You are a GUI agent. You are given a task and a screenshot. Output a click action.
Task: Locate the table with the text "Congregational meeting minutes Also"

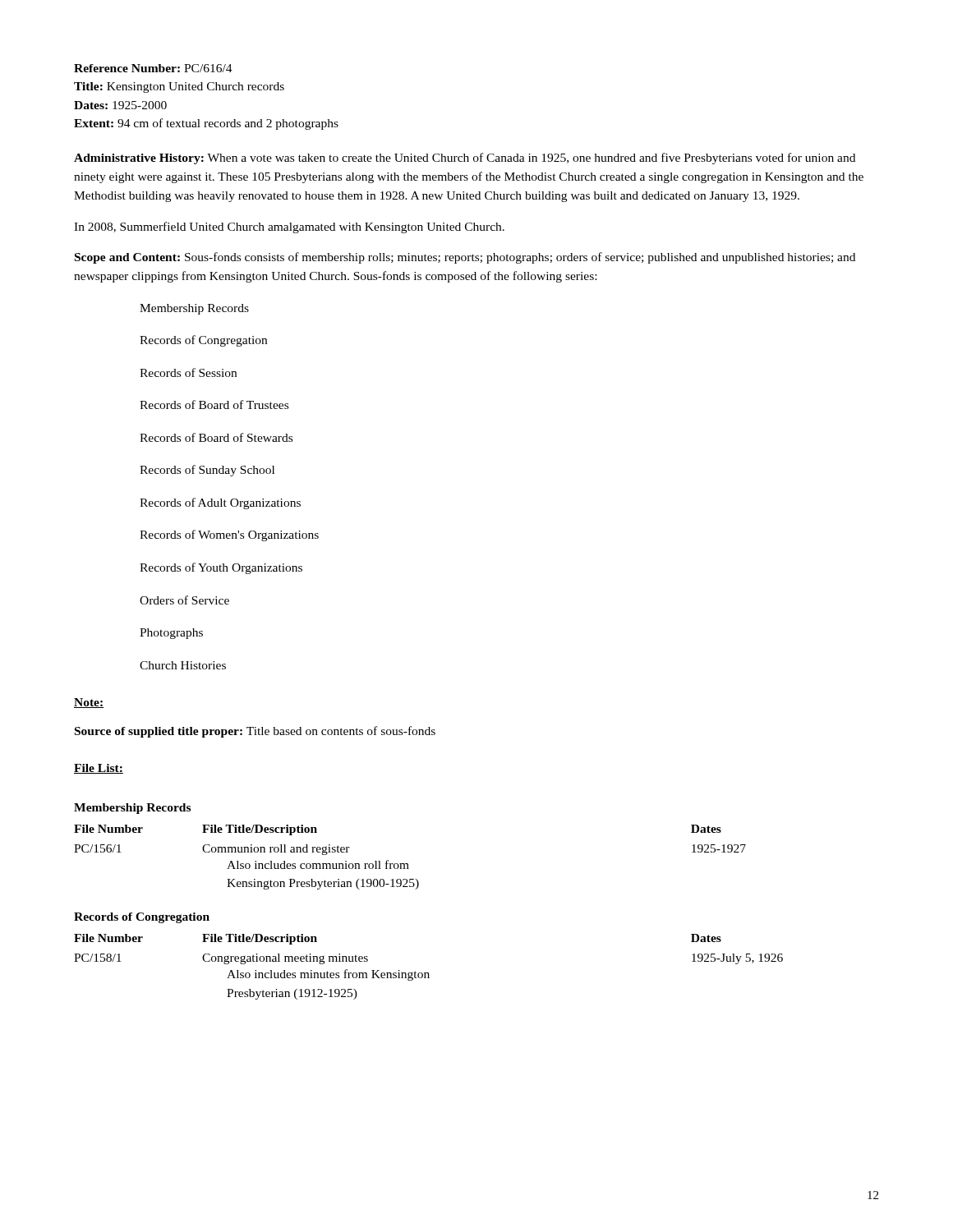click(x=476, y=966)
